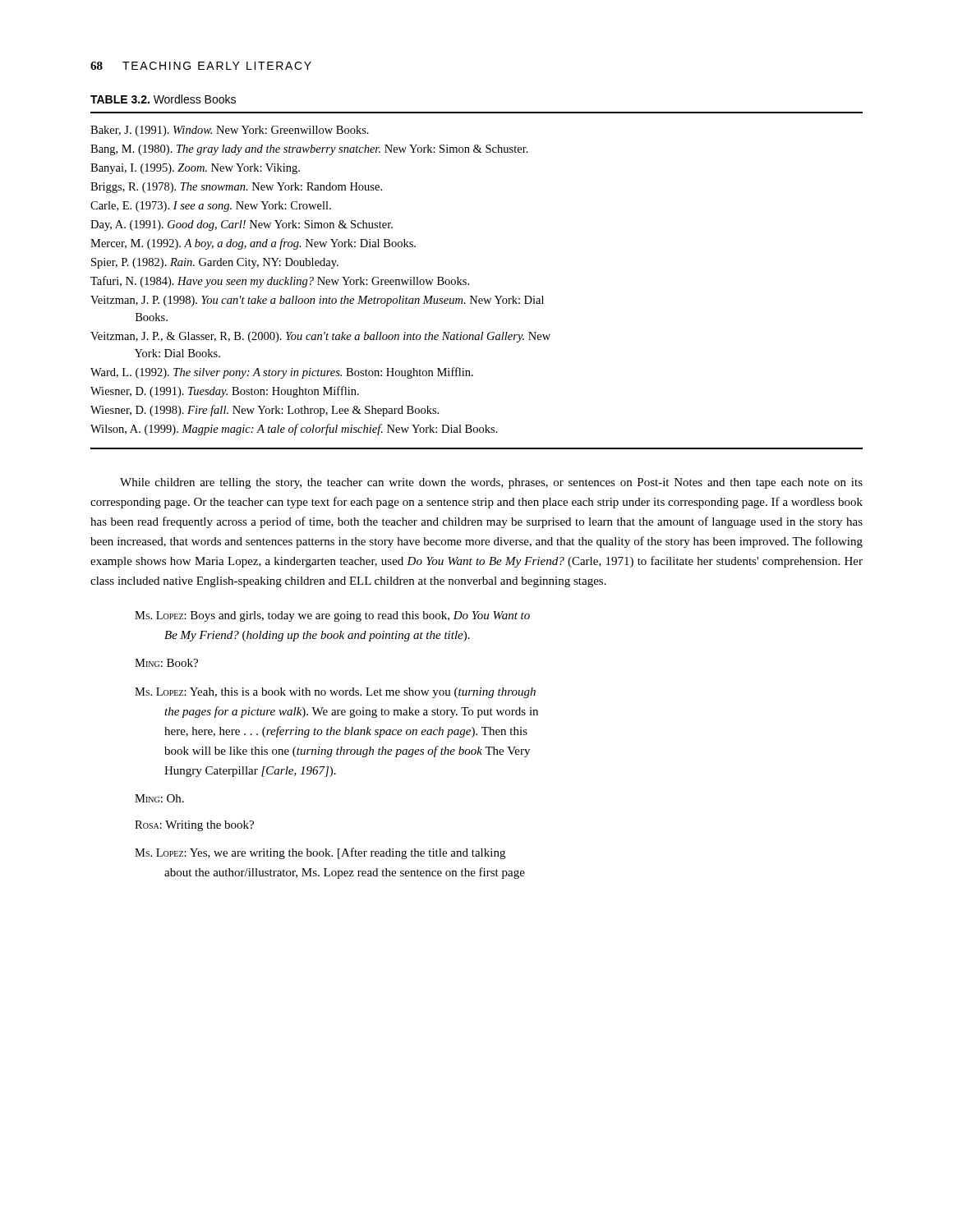Select the block starting "Ming: Book?"

pos(167,663)
